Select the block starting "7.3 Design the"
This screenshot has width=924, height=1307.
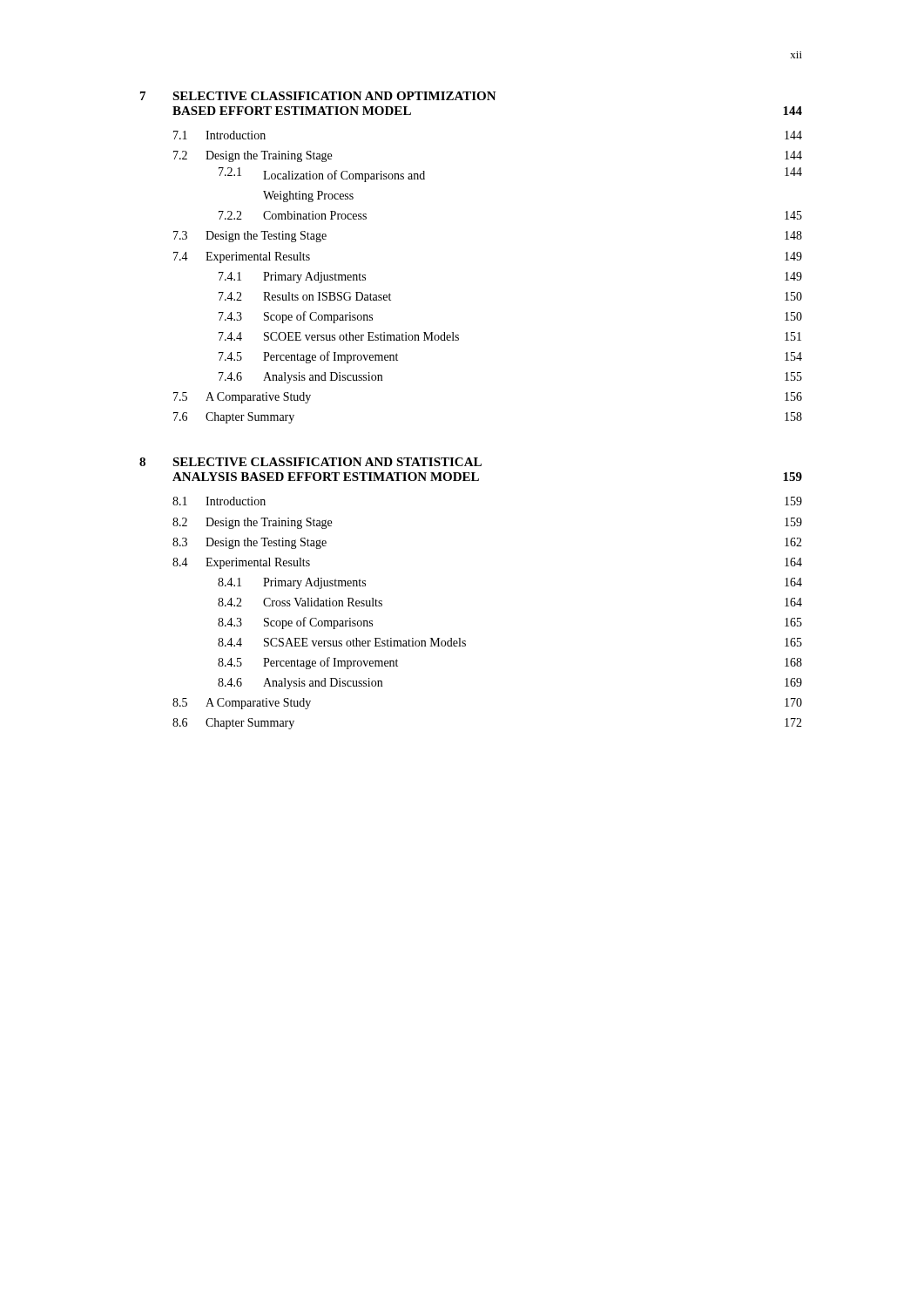point(265,237)
